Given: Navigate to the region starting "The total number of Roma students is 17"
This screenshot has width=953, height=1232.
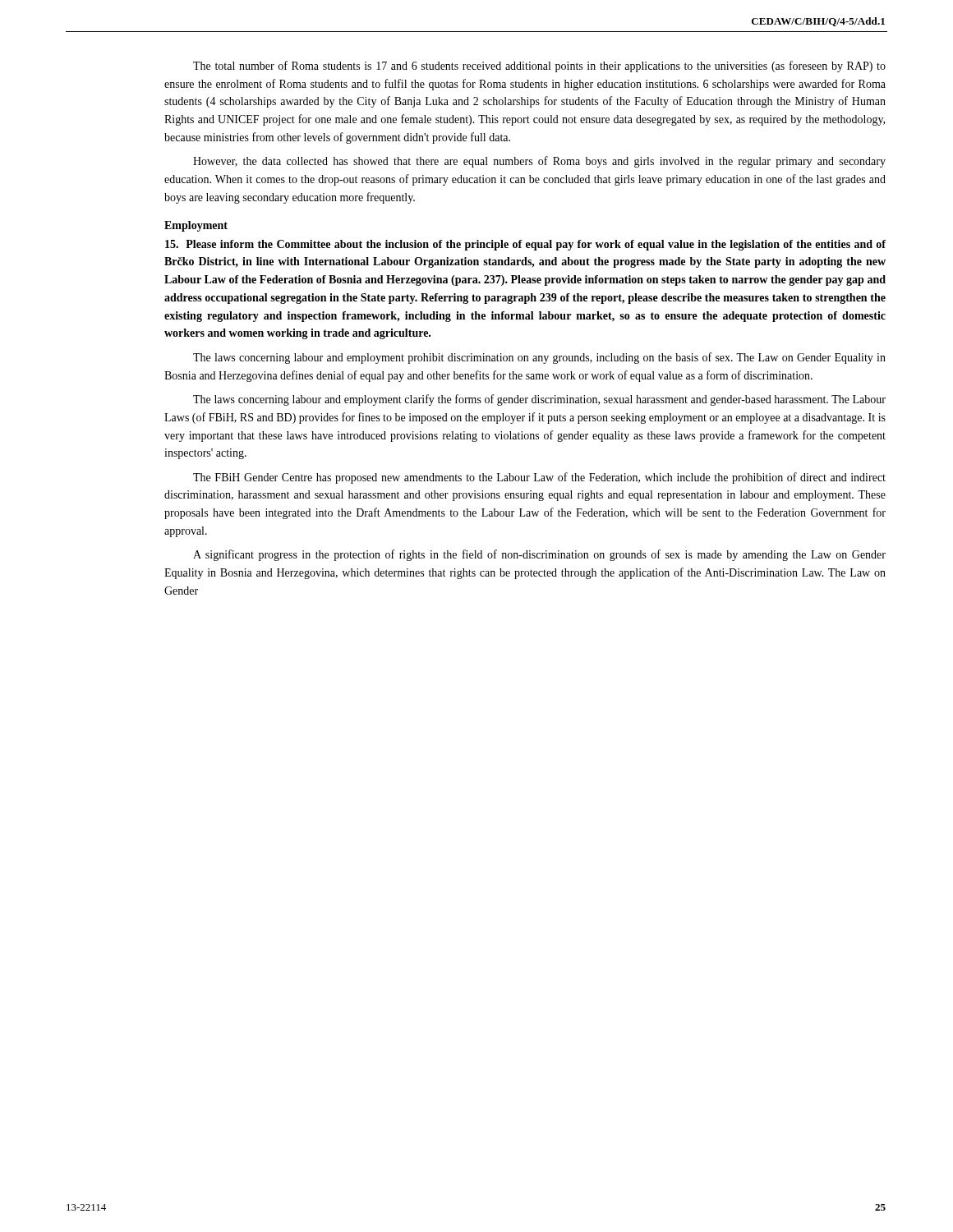Looking at the screenshot, I should point(525,102).
